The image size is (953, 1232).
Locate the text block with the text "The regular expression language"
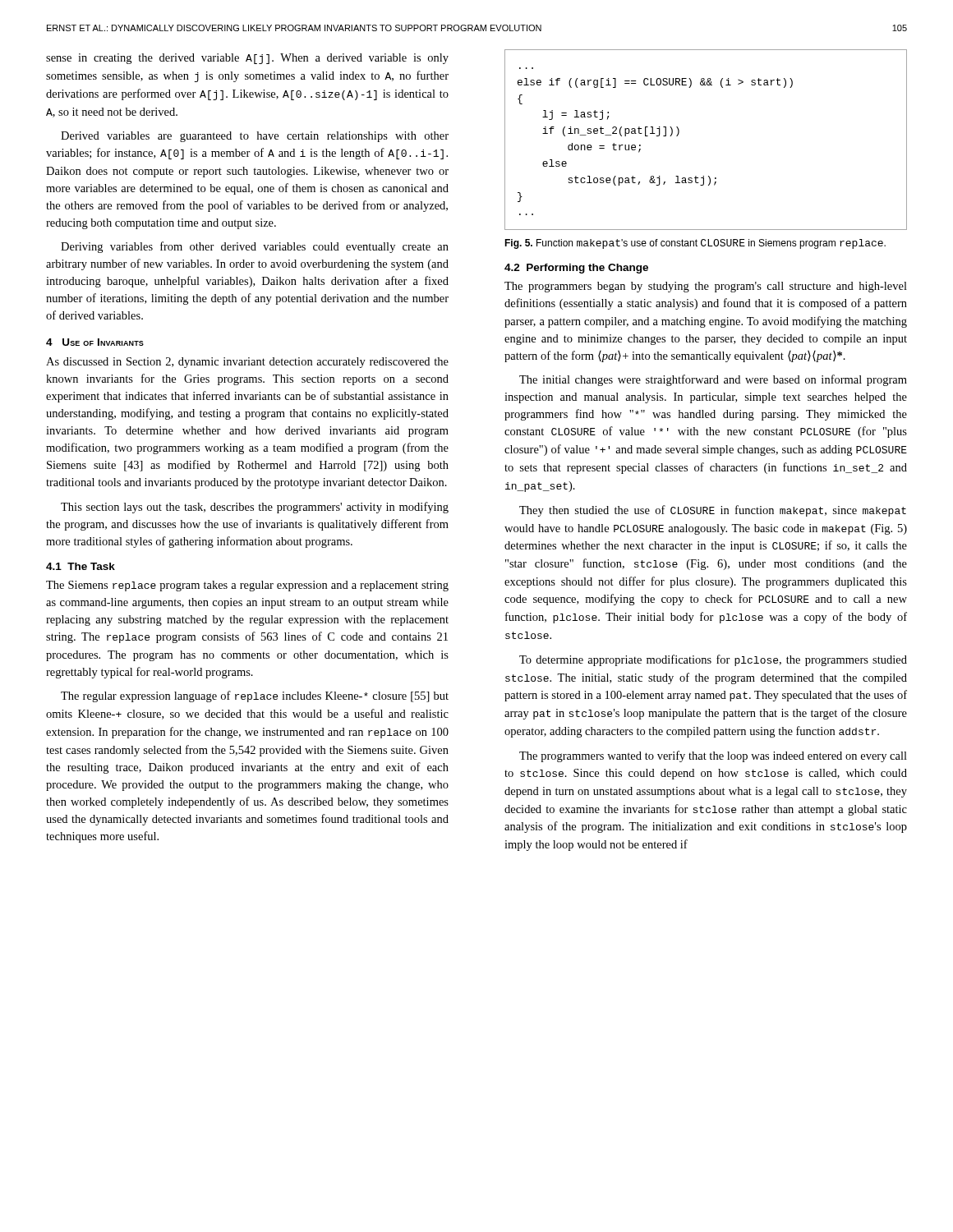(x=247, y=766)
